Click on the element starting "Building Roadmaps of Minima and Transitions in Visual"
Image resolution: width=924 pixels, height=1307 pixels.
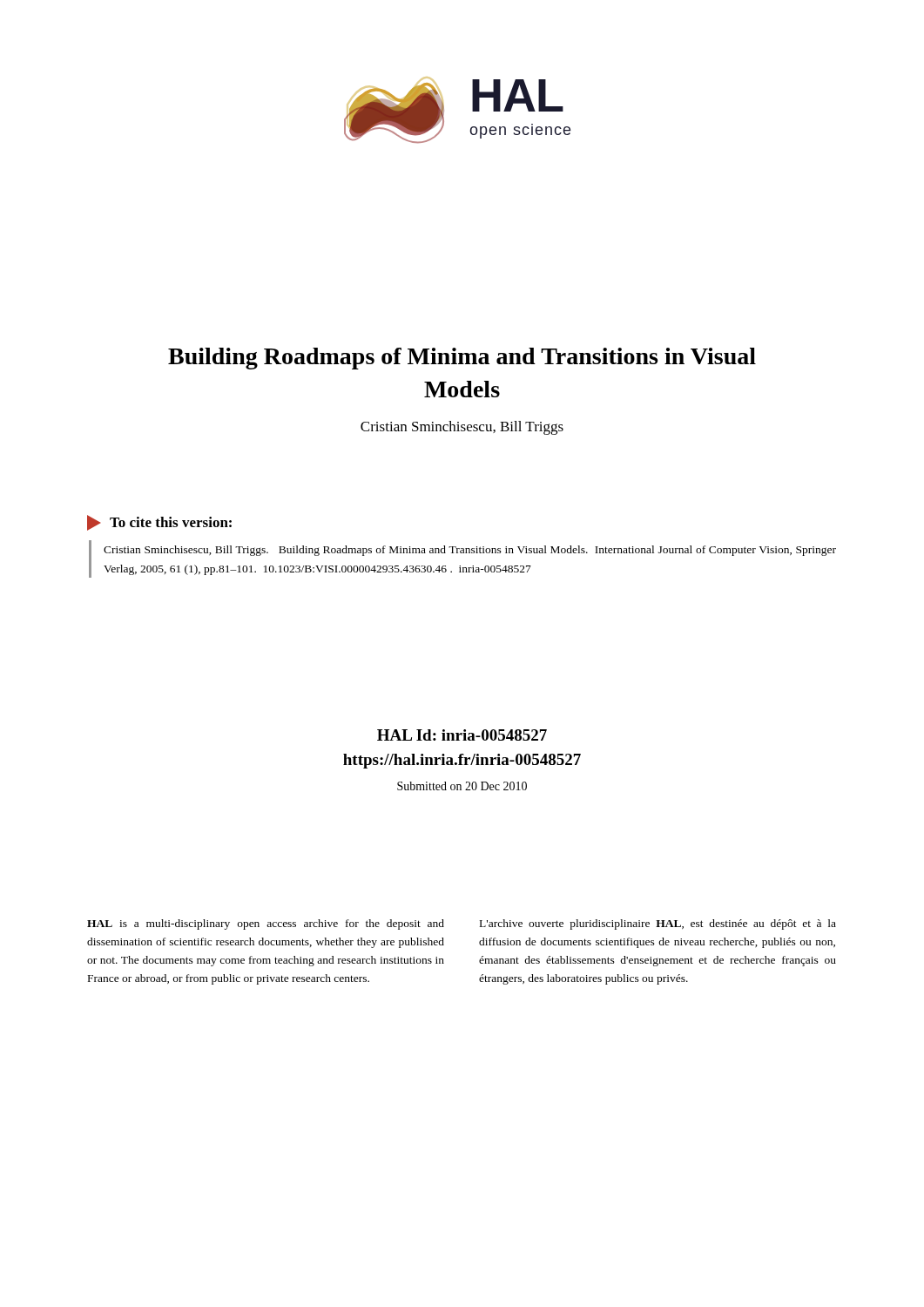[462, 388]
